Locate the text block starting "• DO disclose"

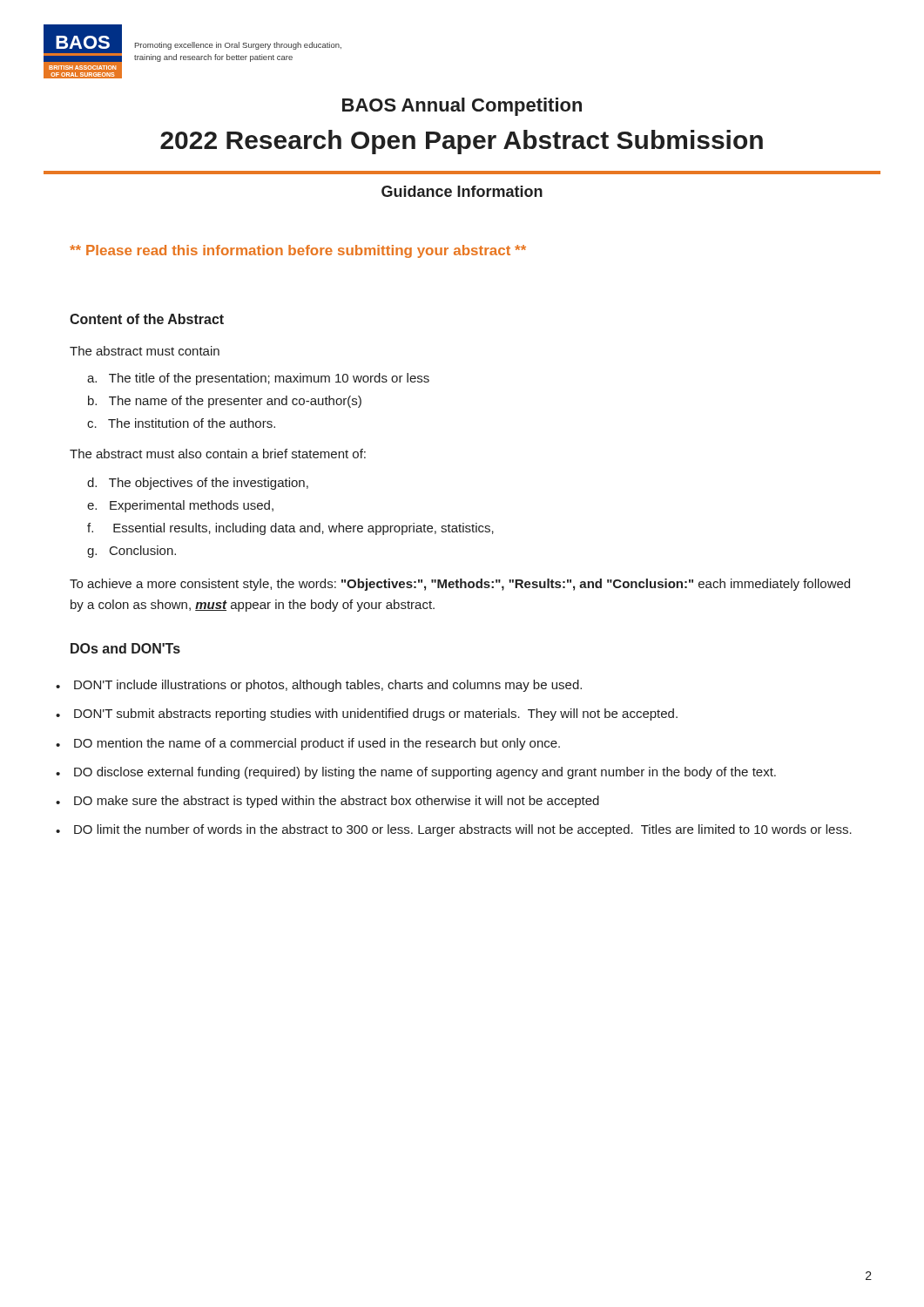(416, 772)
